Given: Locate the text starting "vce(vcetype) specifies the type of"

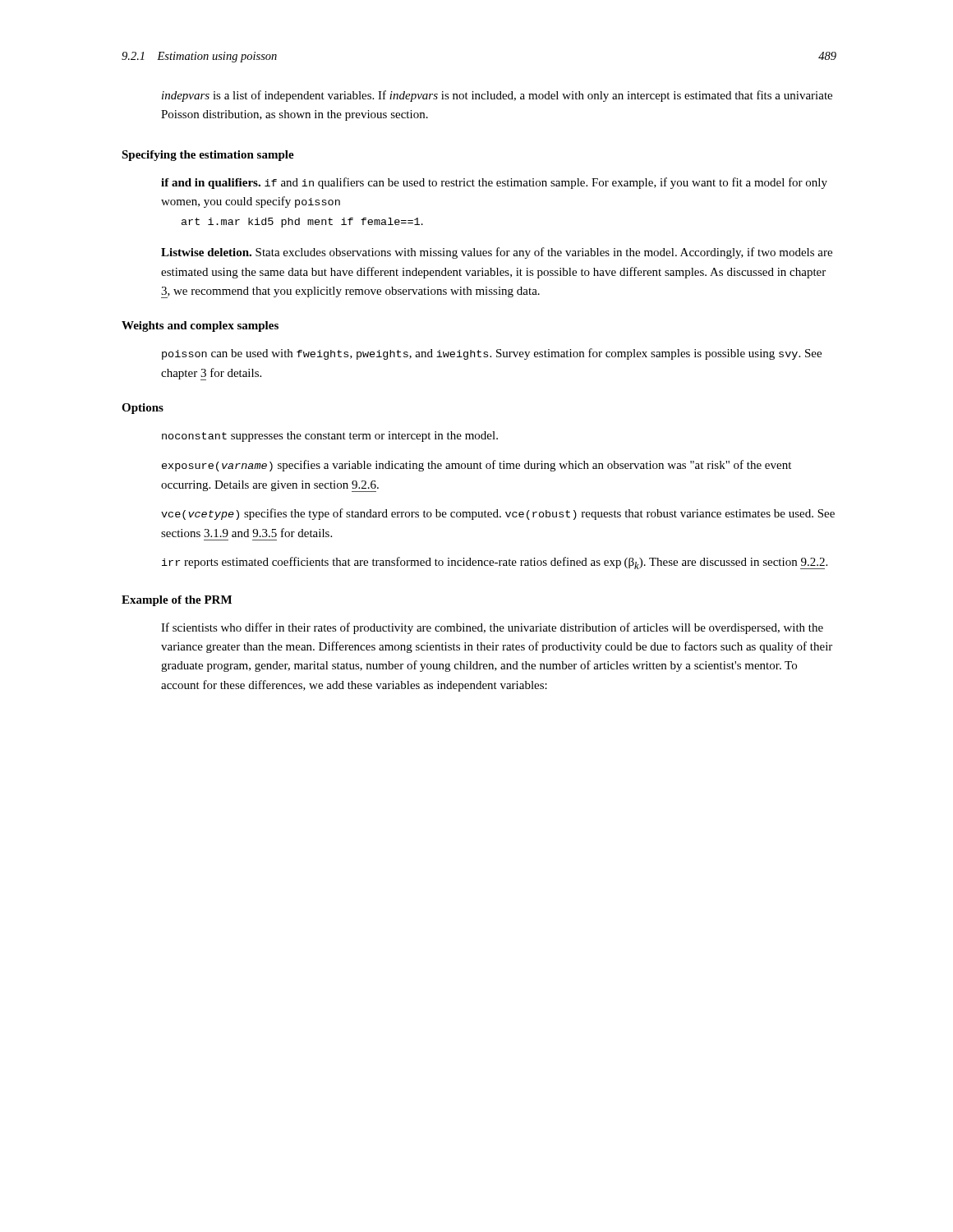Looking at the screenshot, I should click(x=498, y=524).
